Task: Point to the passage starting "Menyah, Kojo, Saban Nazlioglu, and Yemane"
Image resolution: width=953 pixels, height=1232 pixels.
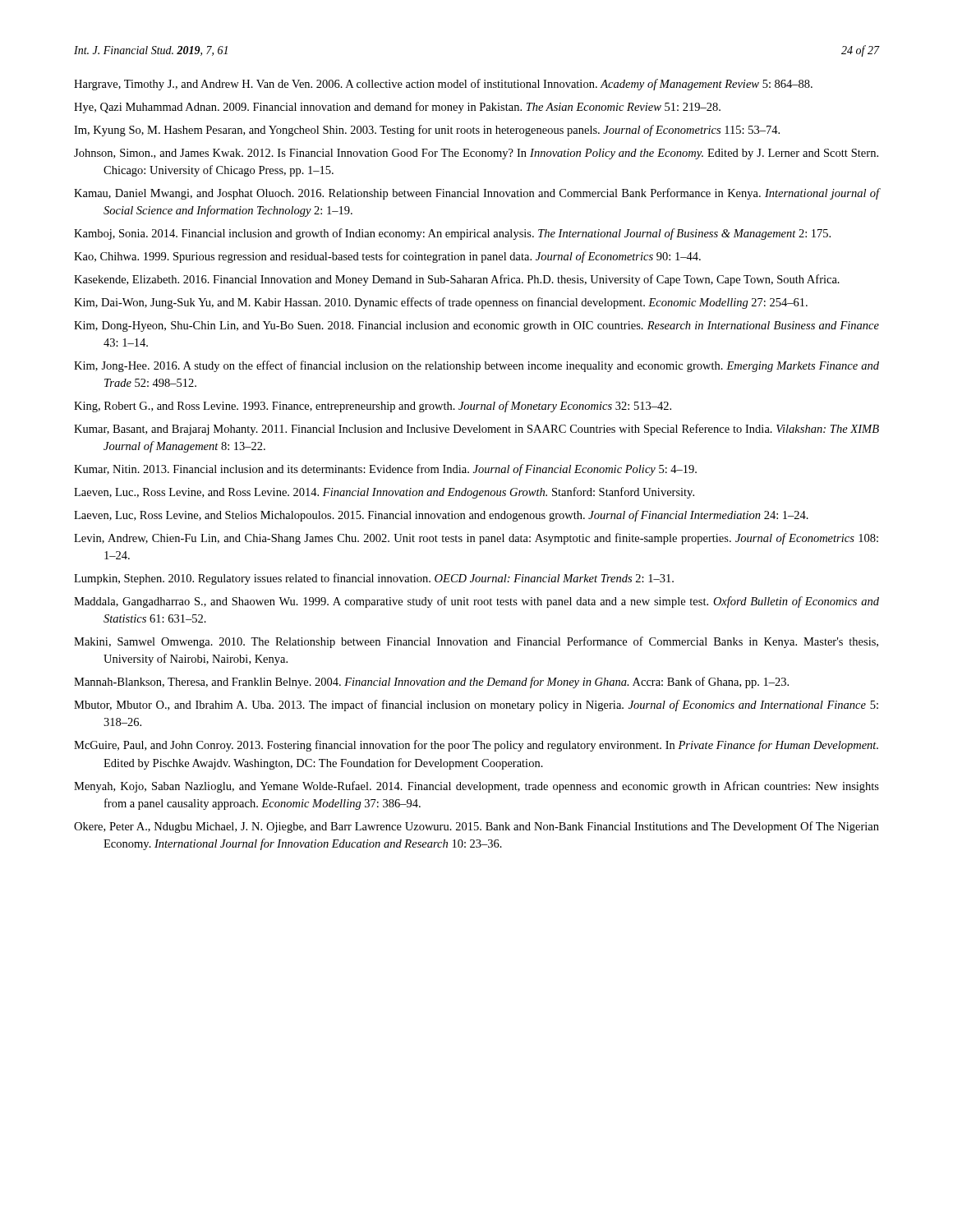Action: [476, 795]
